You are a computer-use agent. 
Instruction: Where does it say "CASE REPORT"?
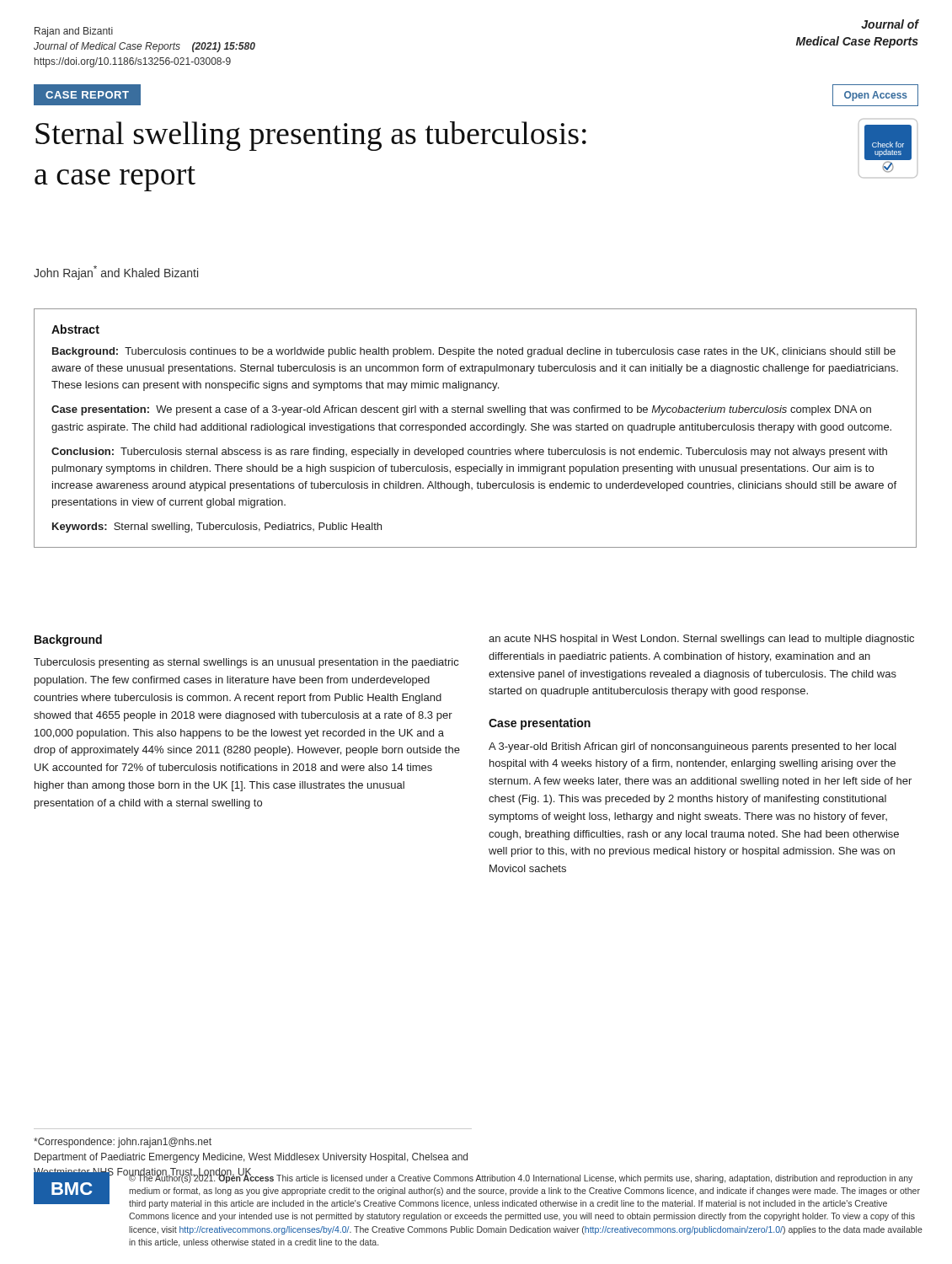click(x=87, y=95)
